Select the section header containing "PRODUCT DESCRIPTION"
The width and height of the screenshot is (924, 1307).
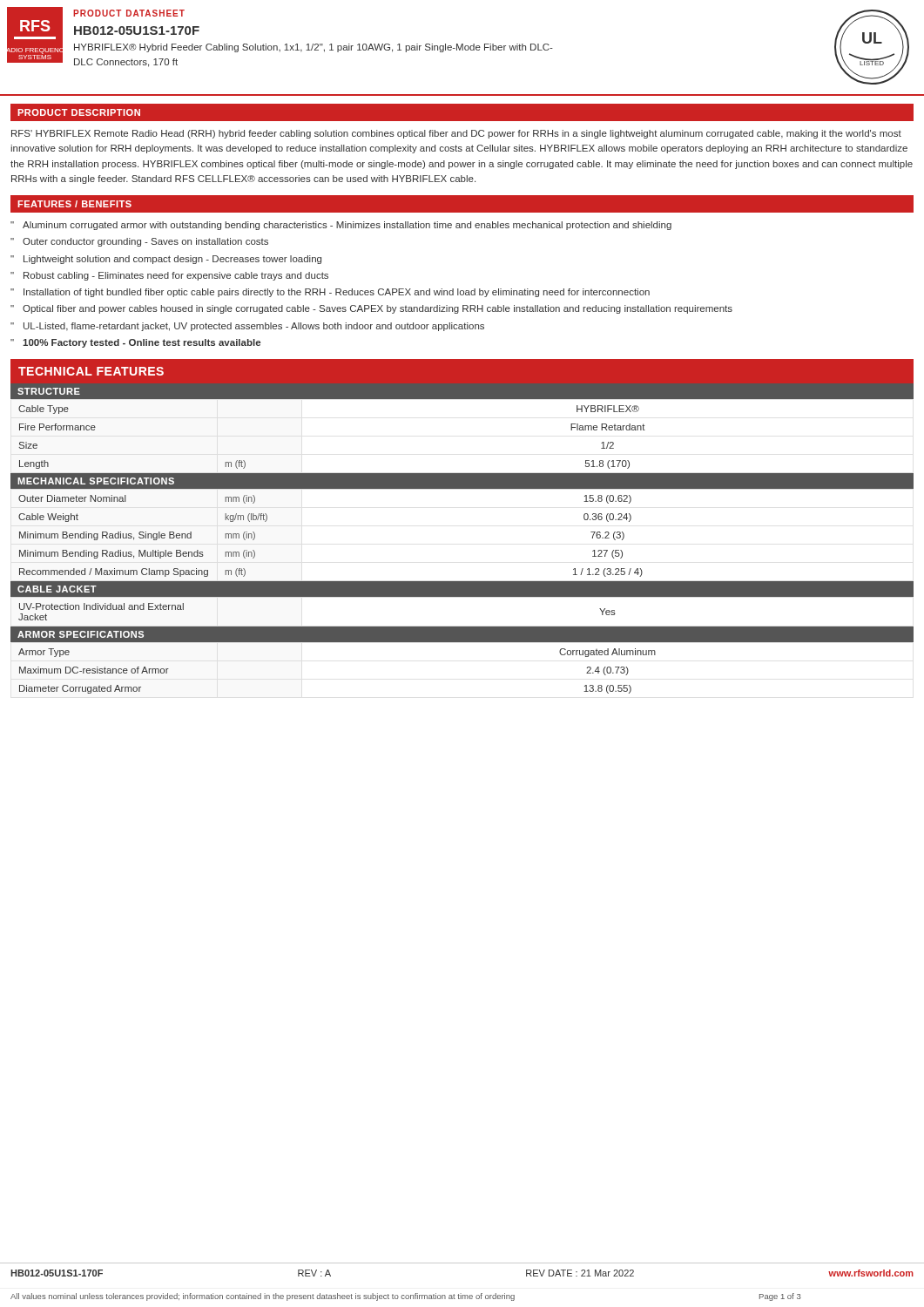[79, 112]
